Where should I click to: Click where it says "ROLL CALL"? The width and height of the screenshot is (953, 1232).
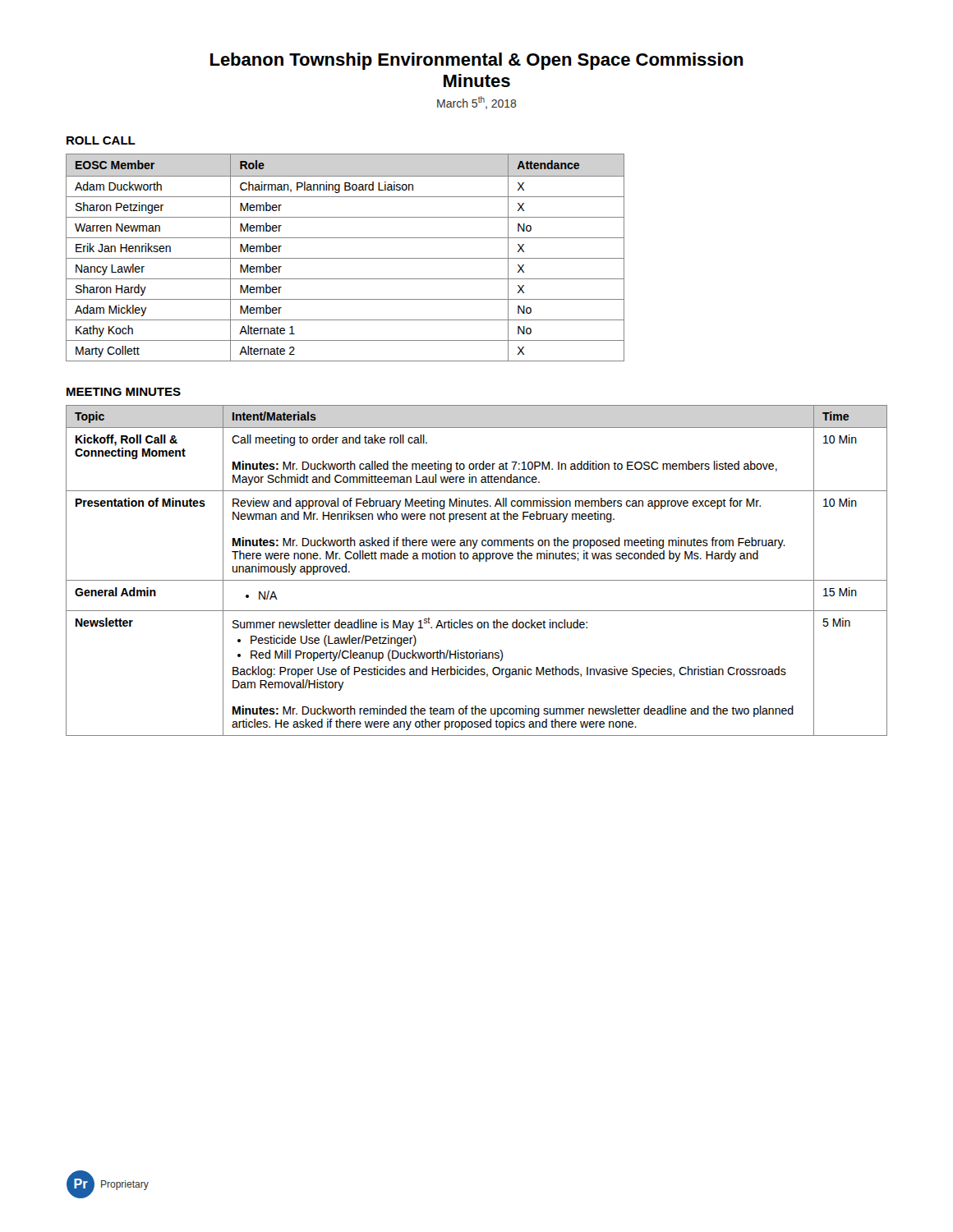pyautogui.click(x=101, y=140)
